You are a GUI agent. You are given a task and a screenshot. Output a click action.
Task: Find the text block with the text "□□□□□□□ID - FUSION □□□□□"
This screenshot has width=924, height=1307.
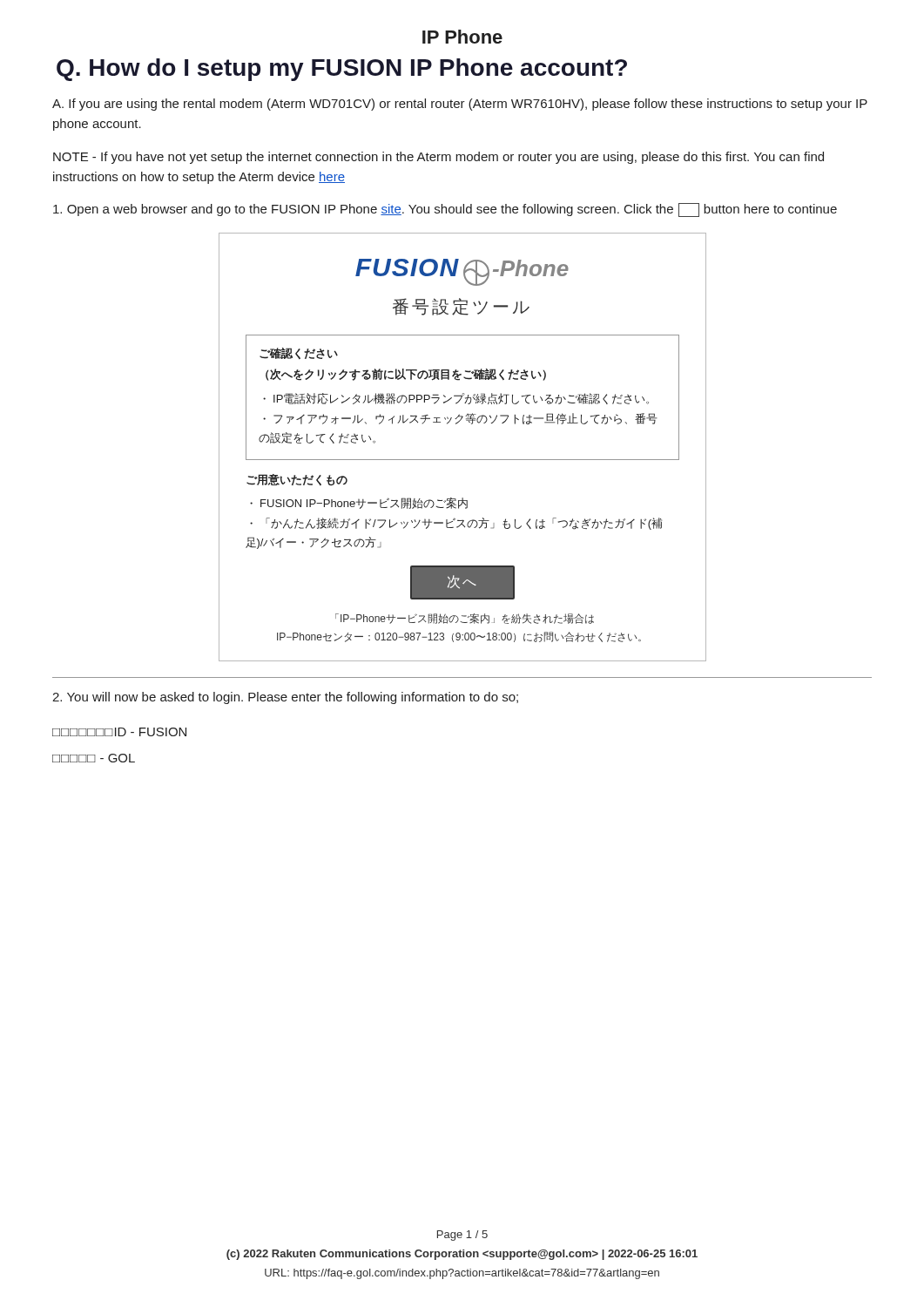(120, 745)
